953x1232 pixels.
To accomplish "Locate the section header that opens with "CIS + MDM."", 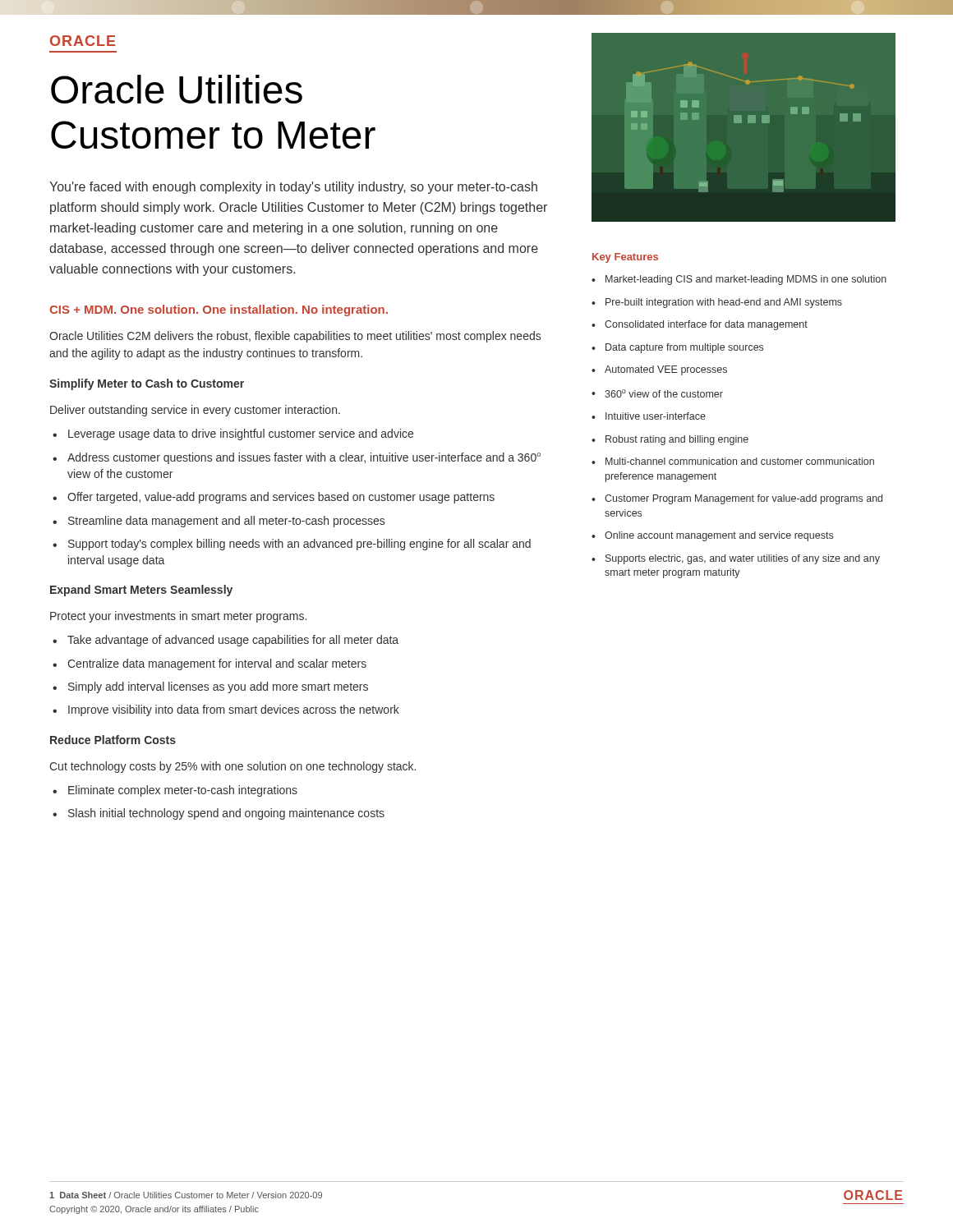I will coord(300,310).
